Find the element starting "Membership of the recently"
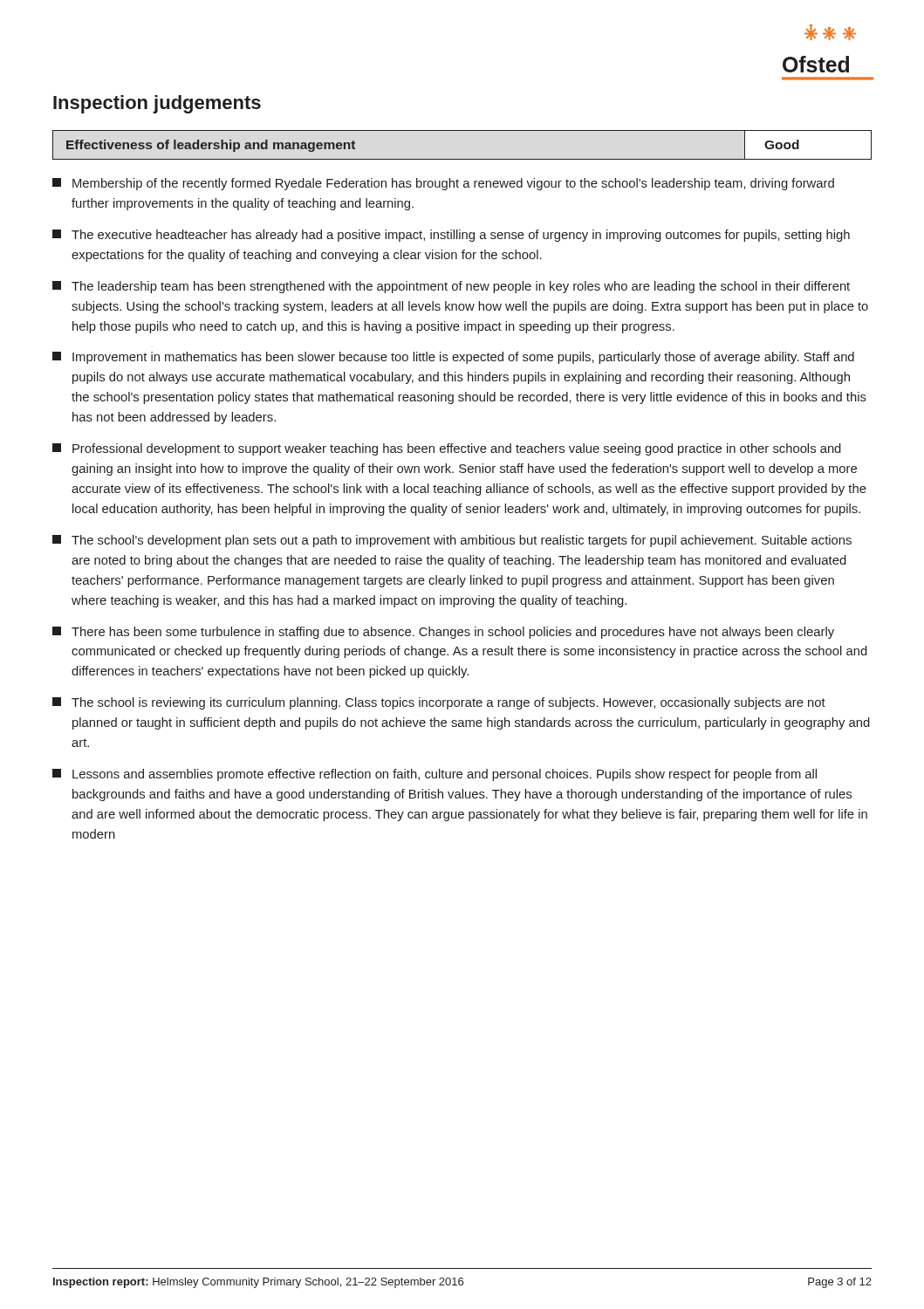 (x=462, y=194)
